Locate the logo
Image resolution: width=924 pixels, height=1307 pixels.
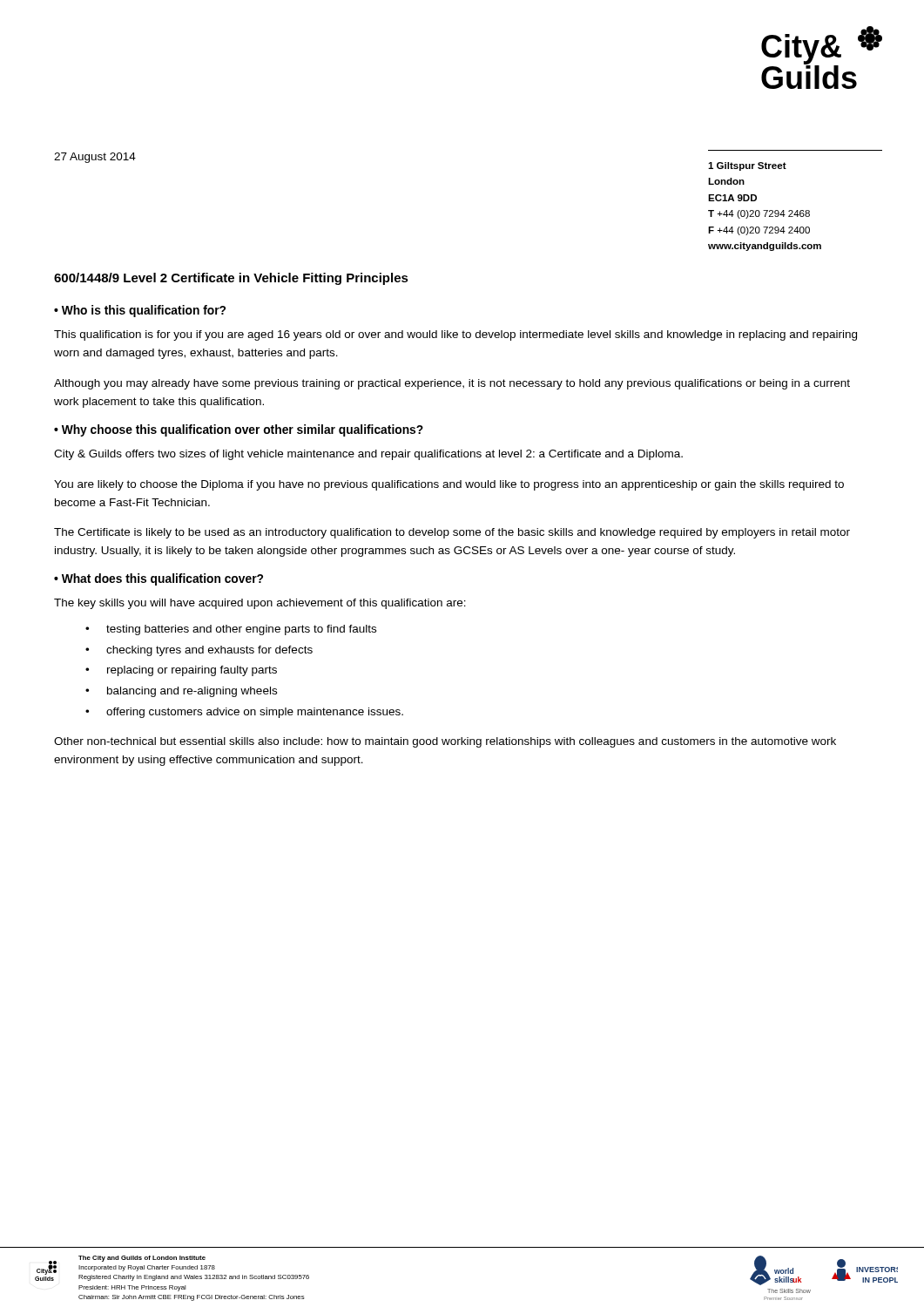coord(821,61)
